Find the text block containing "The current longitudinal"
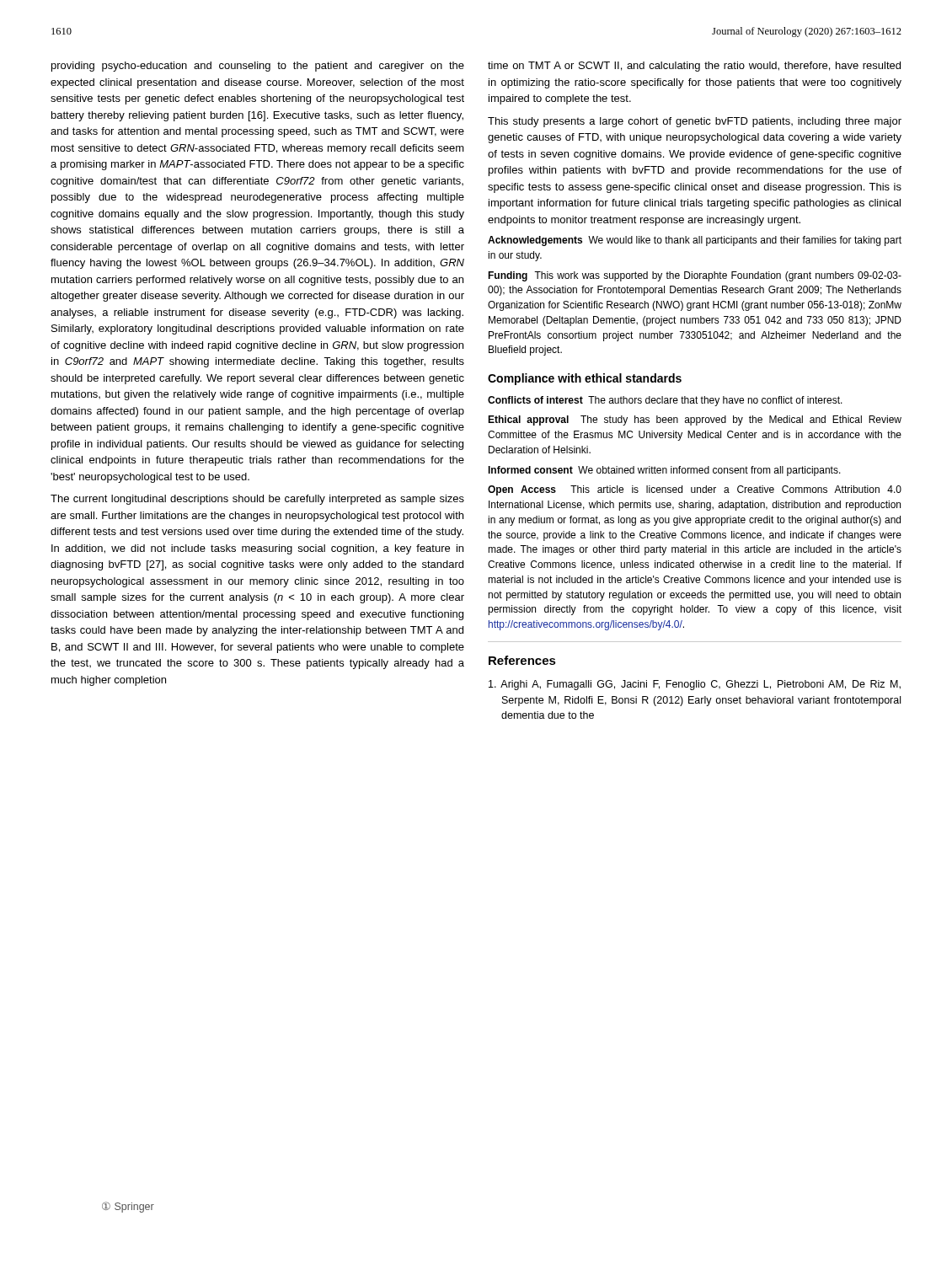This screenshot has width=952, height=1264. [257, 589]
